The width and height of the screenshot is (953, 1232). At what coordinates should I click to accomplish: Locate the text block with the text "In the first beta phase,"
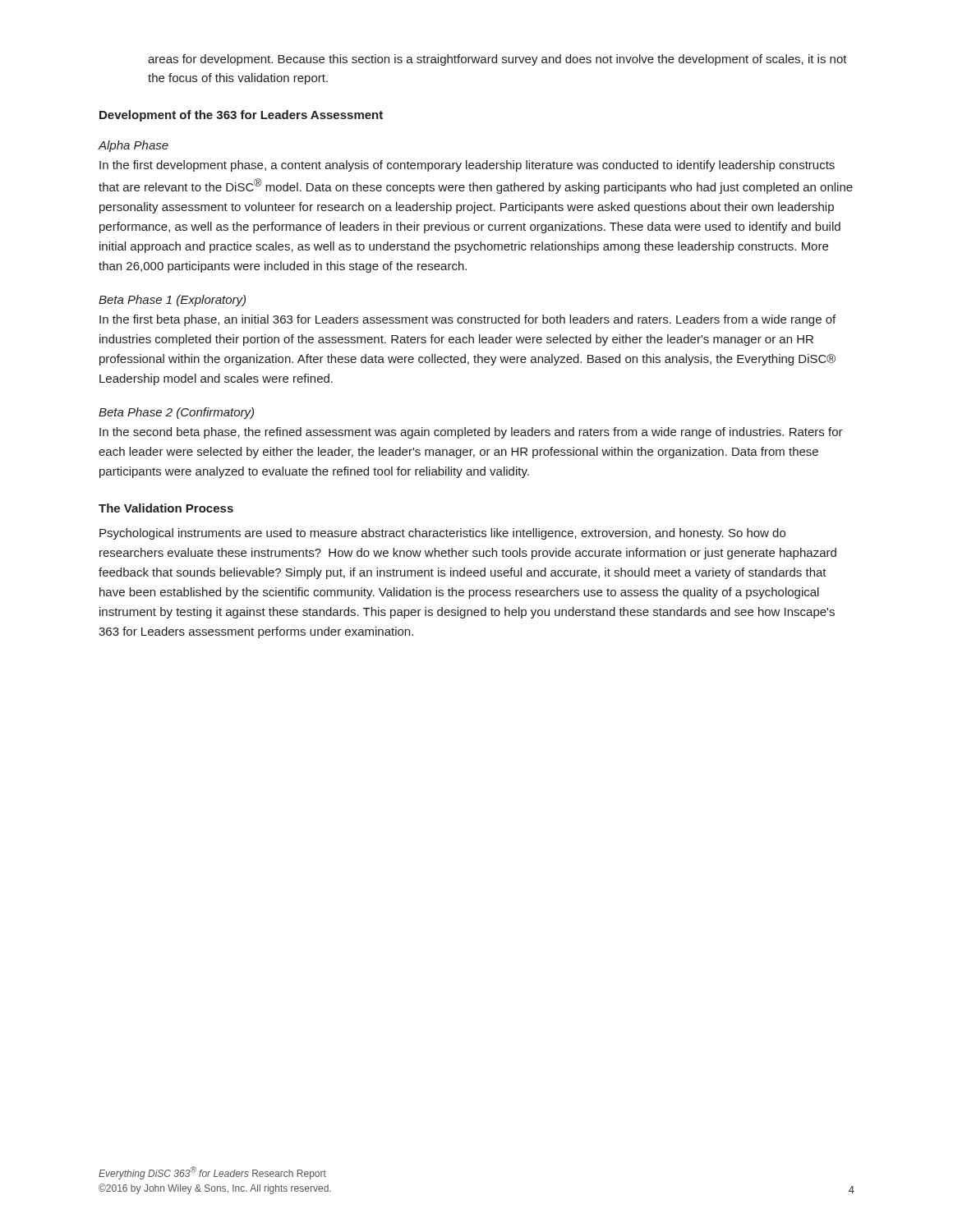coord(467,348)
